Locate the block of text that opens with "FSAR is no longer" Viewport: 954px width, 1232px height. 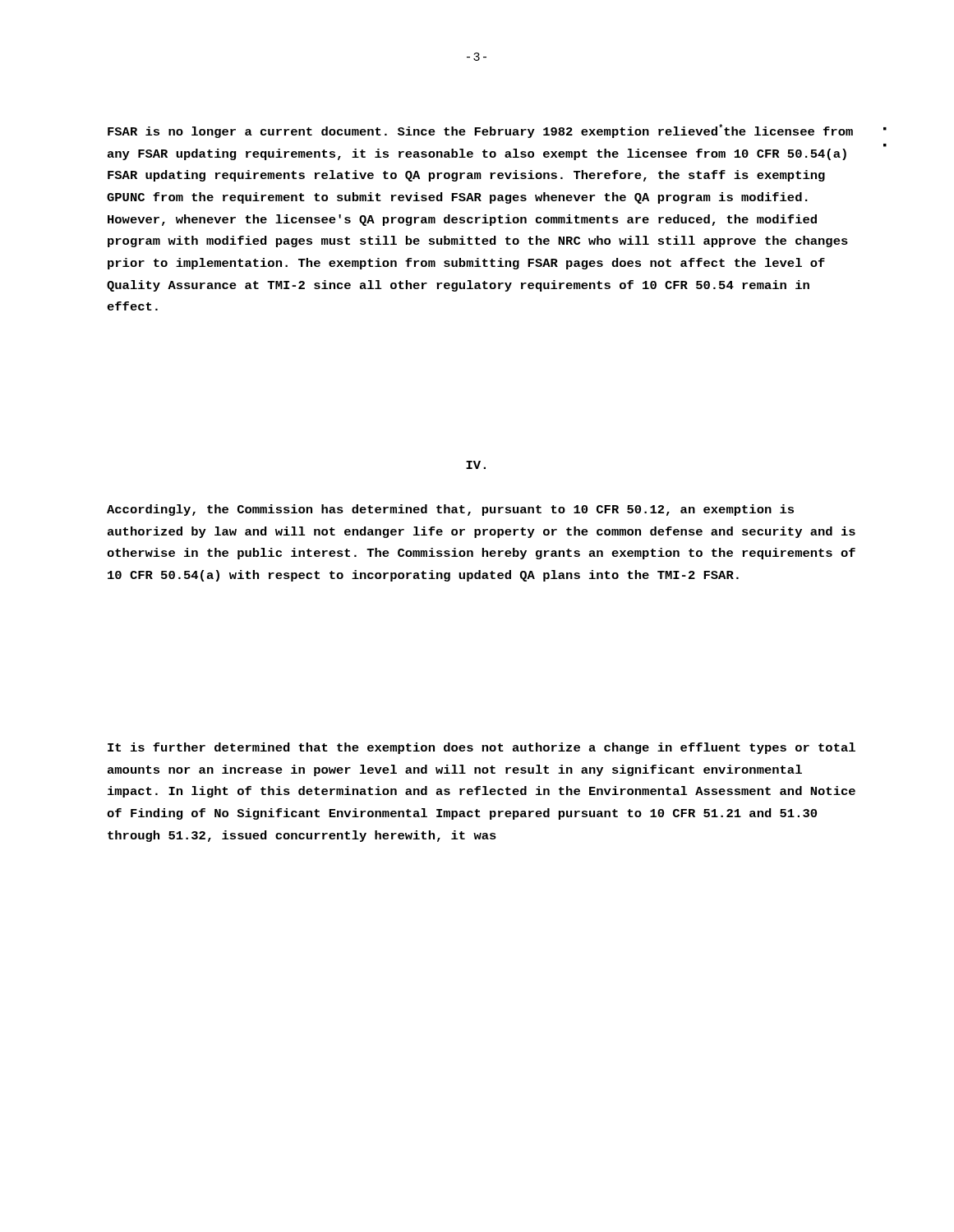[480, 219]
